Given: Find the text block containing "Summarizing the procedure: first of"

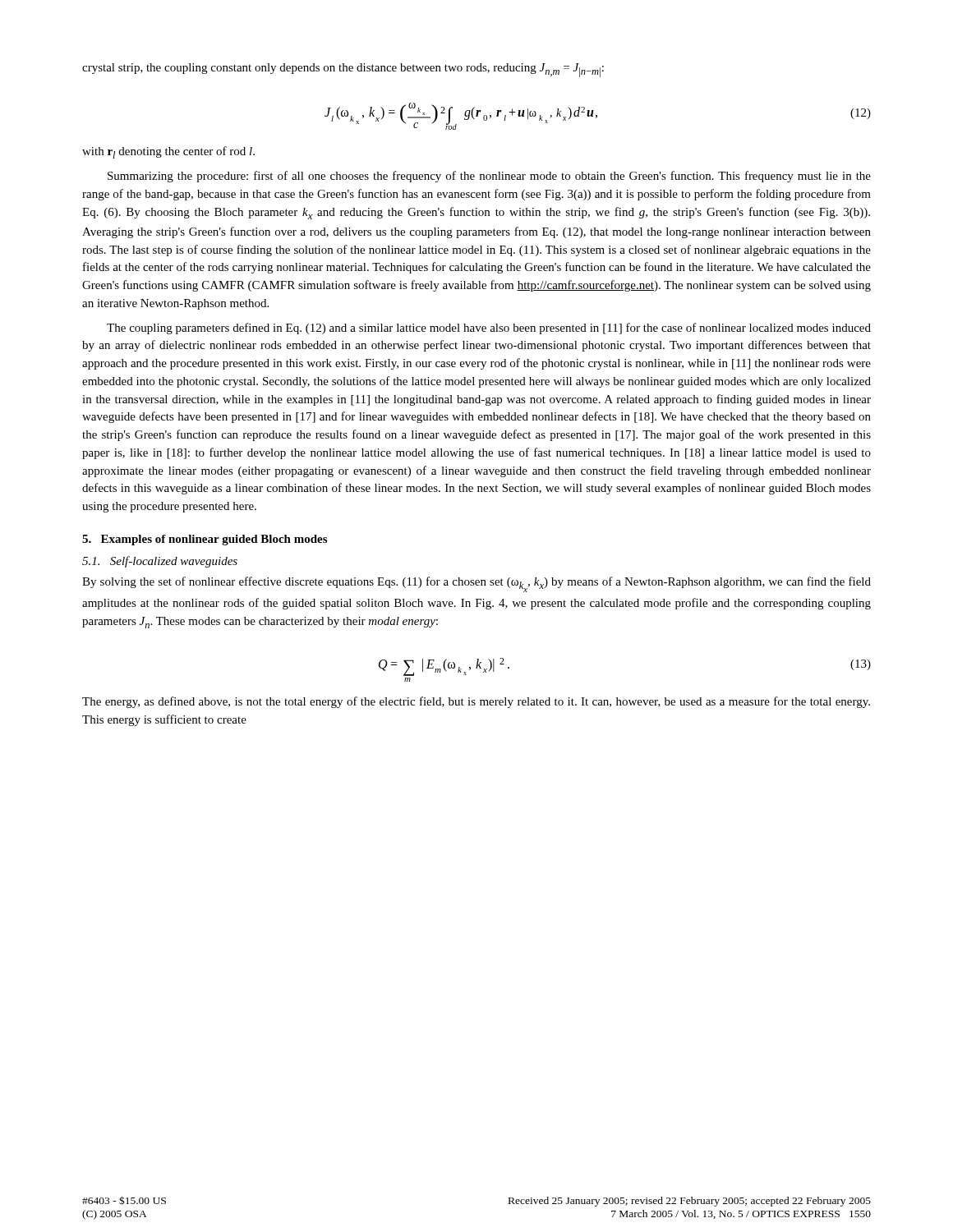Looking at the screenshot, I should (x=476, y=239).
